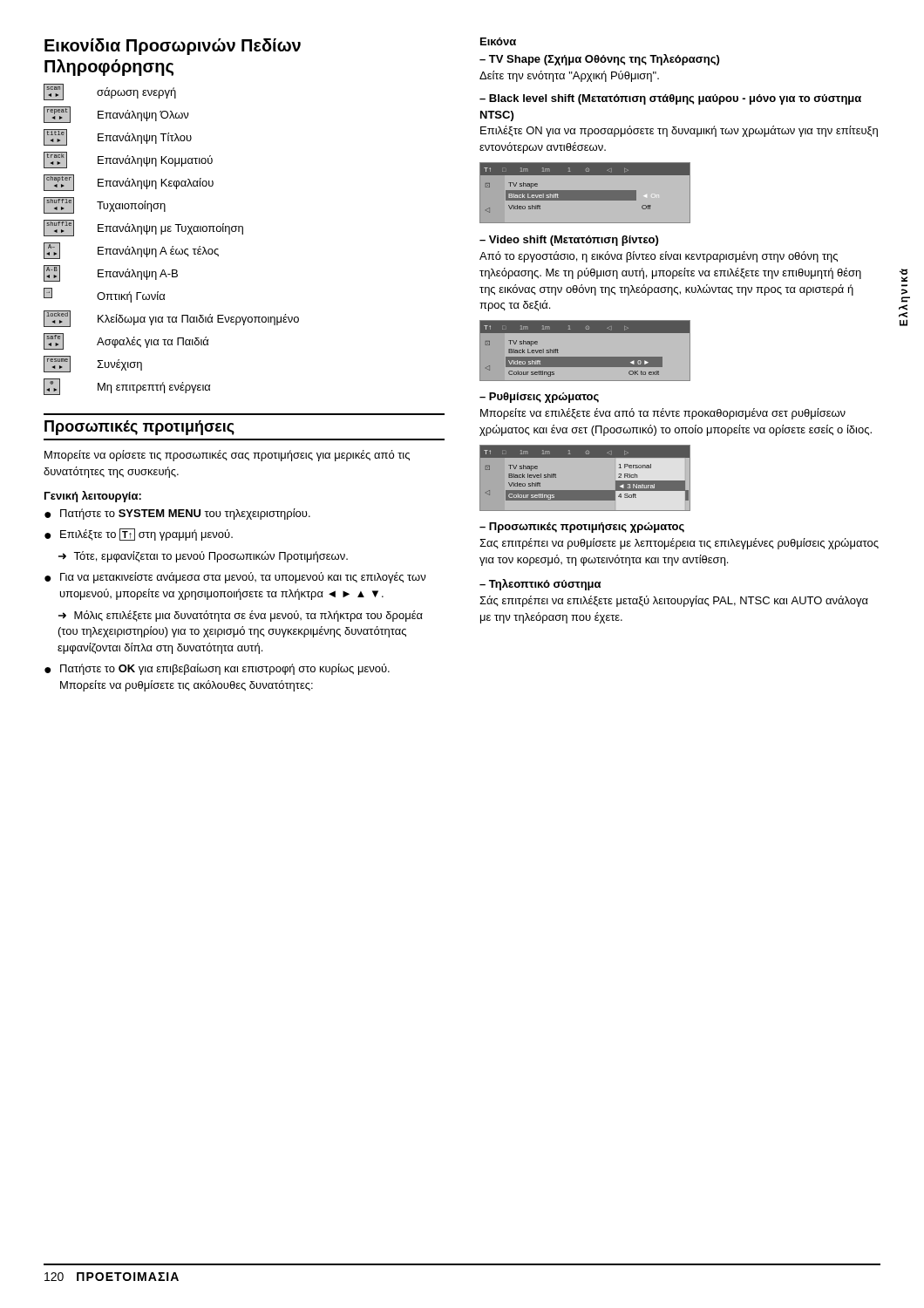The image size is (924, 1308).
Task: Find "→ Οπτική Γωνία" on this page
Action: pyautogui.click(x=104, y=295)
